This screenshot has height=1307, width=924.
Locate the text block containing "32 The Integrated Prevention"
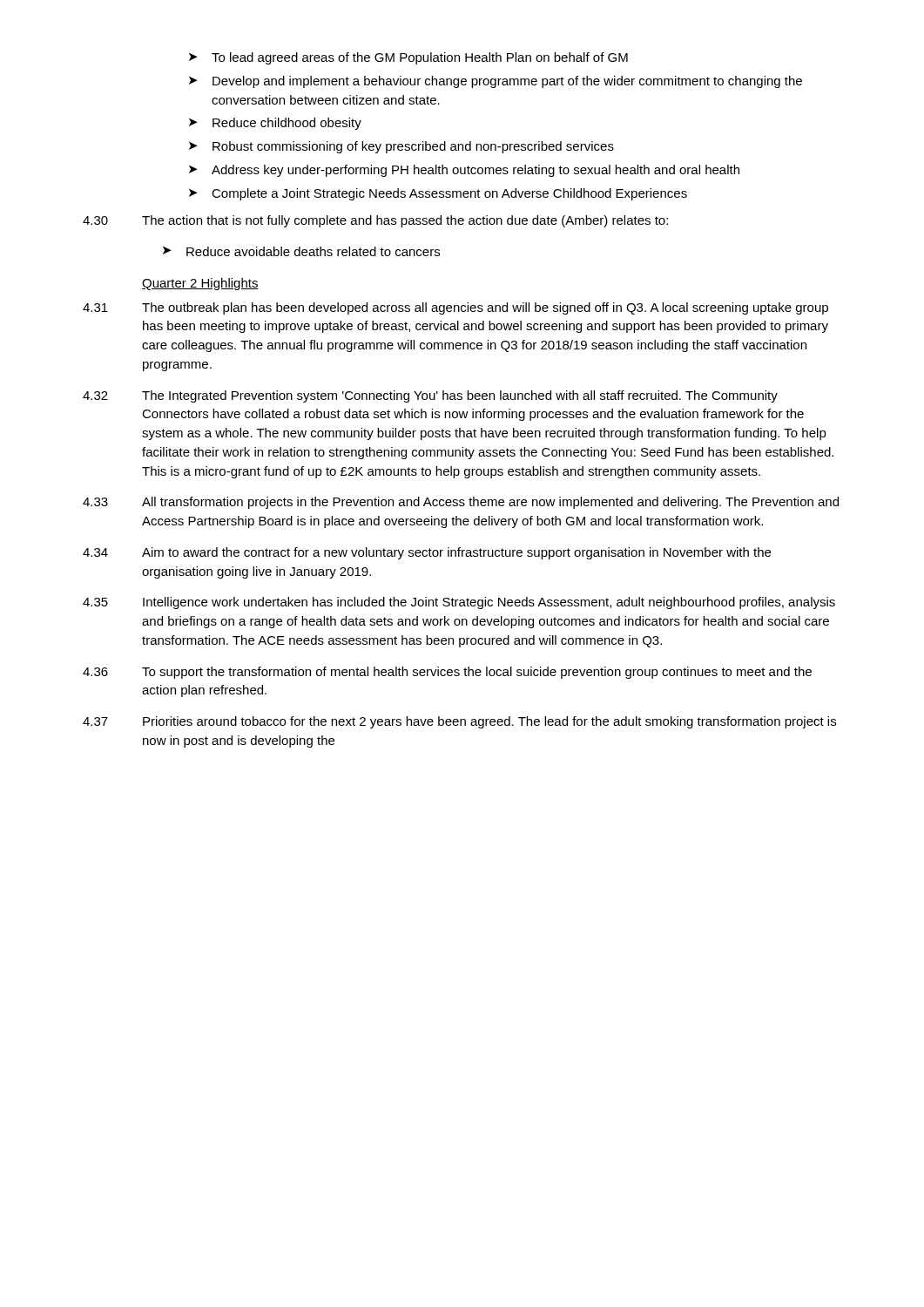tap(462, 433)
